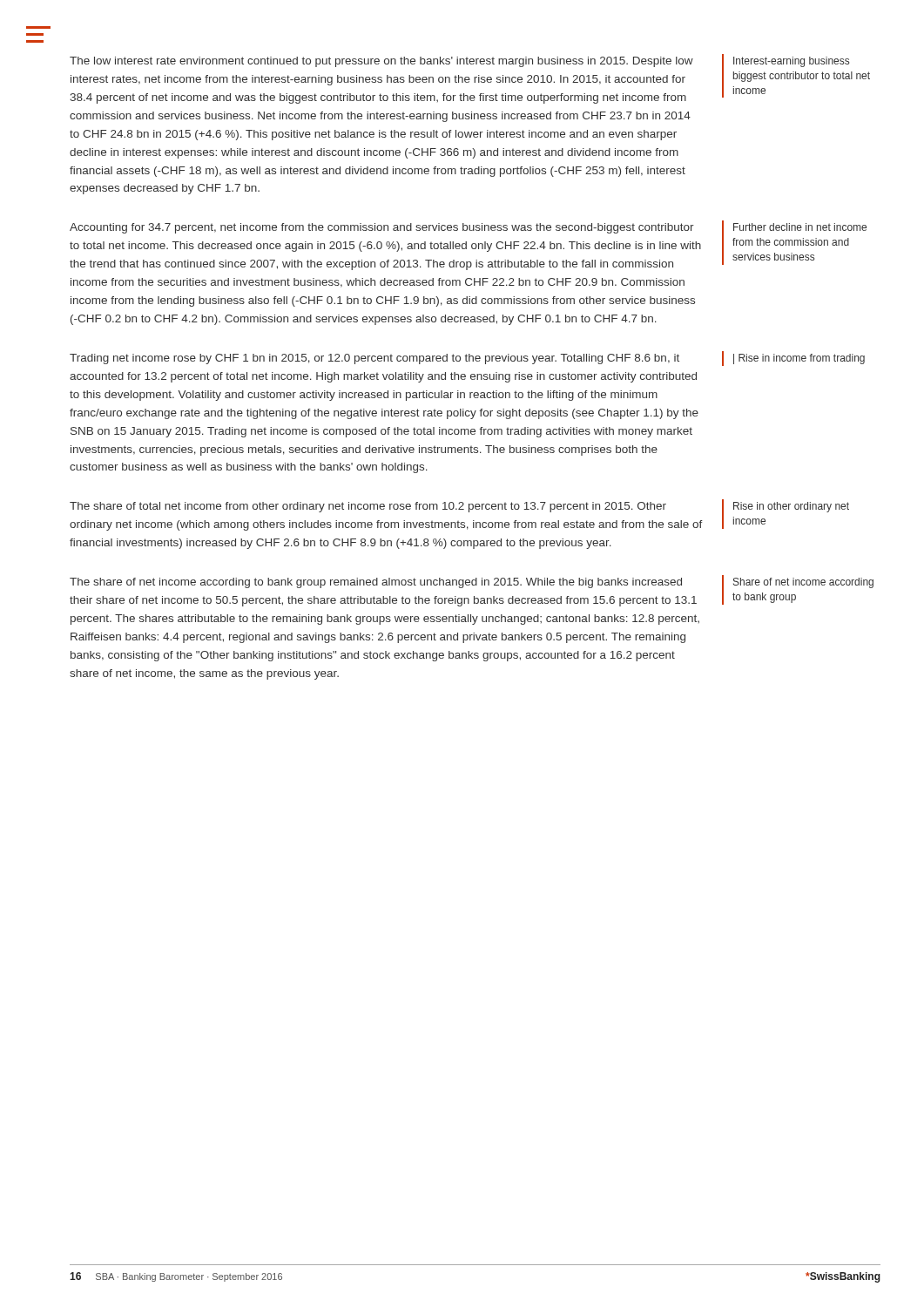Navigate to the text starting "The low interest rate"
This screenshot has height=1307, width=924.
click(386, 125)
